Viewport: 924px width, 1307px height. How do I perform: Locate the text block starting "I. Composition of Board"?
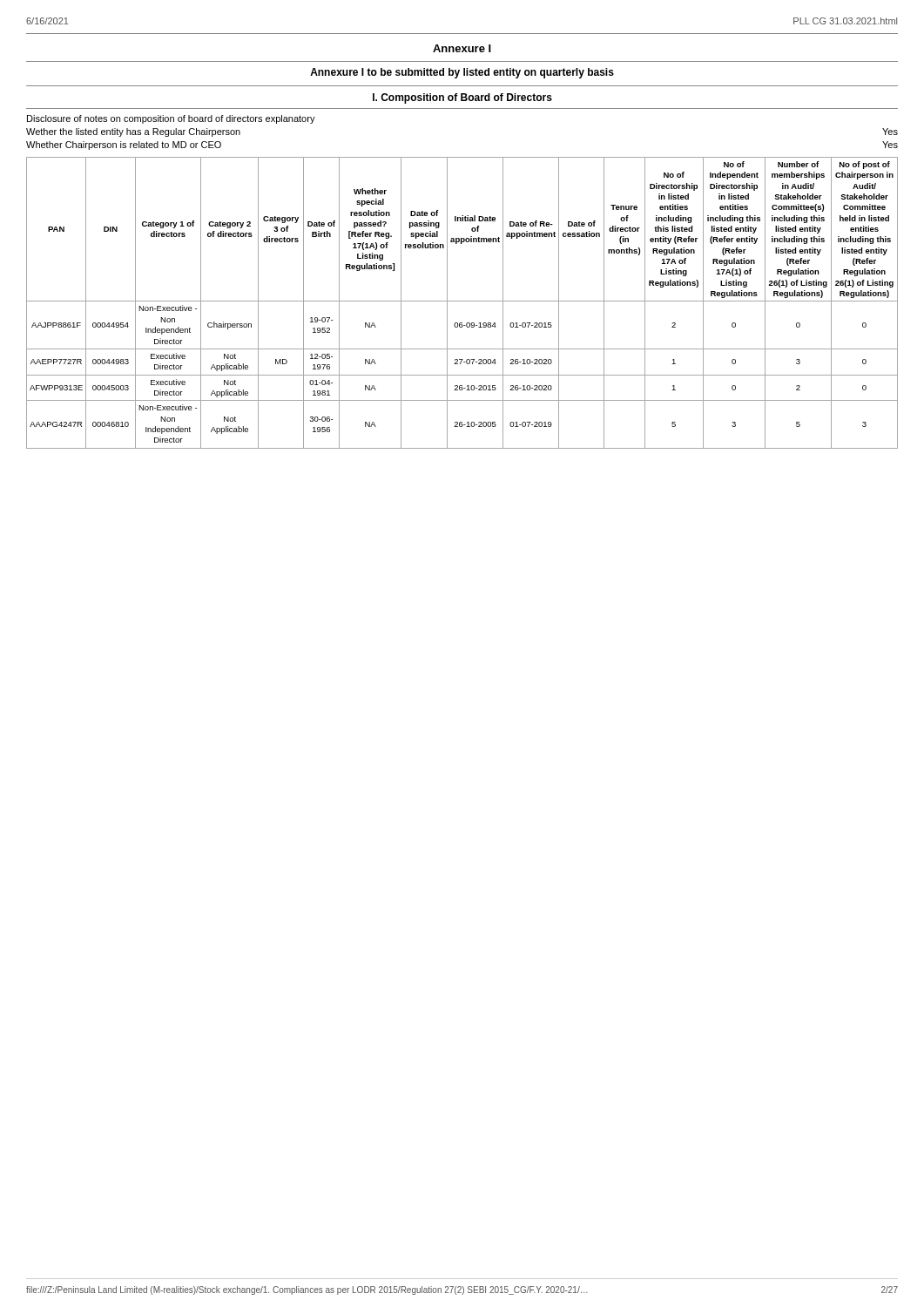click(x=462, y=98)
